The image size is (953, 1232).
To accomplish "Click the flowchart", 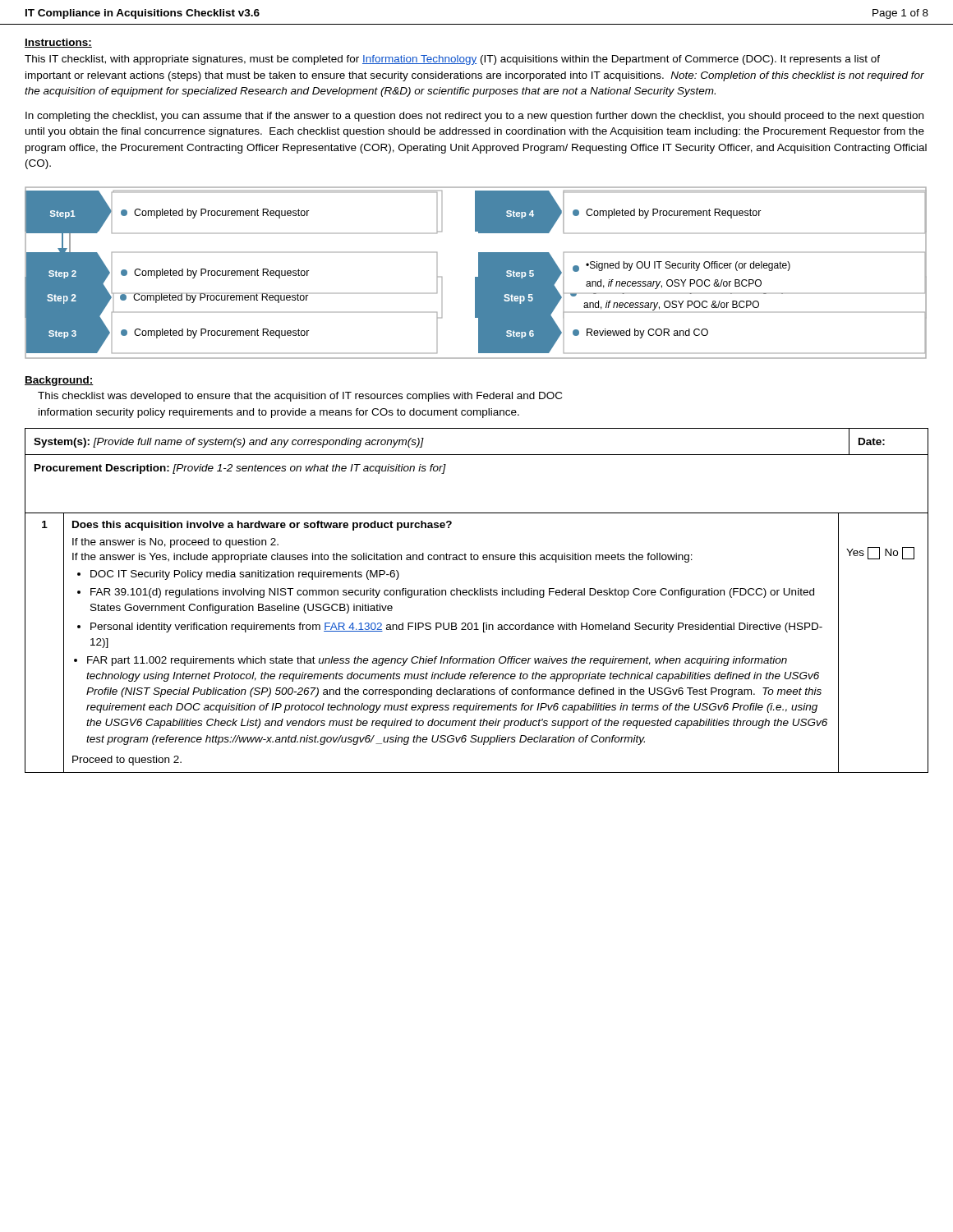I will 476,273.
